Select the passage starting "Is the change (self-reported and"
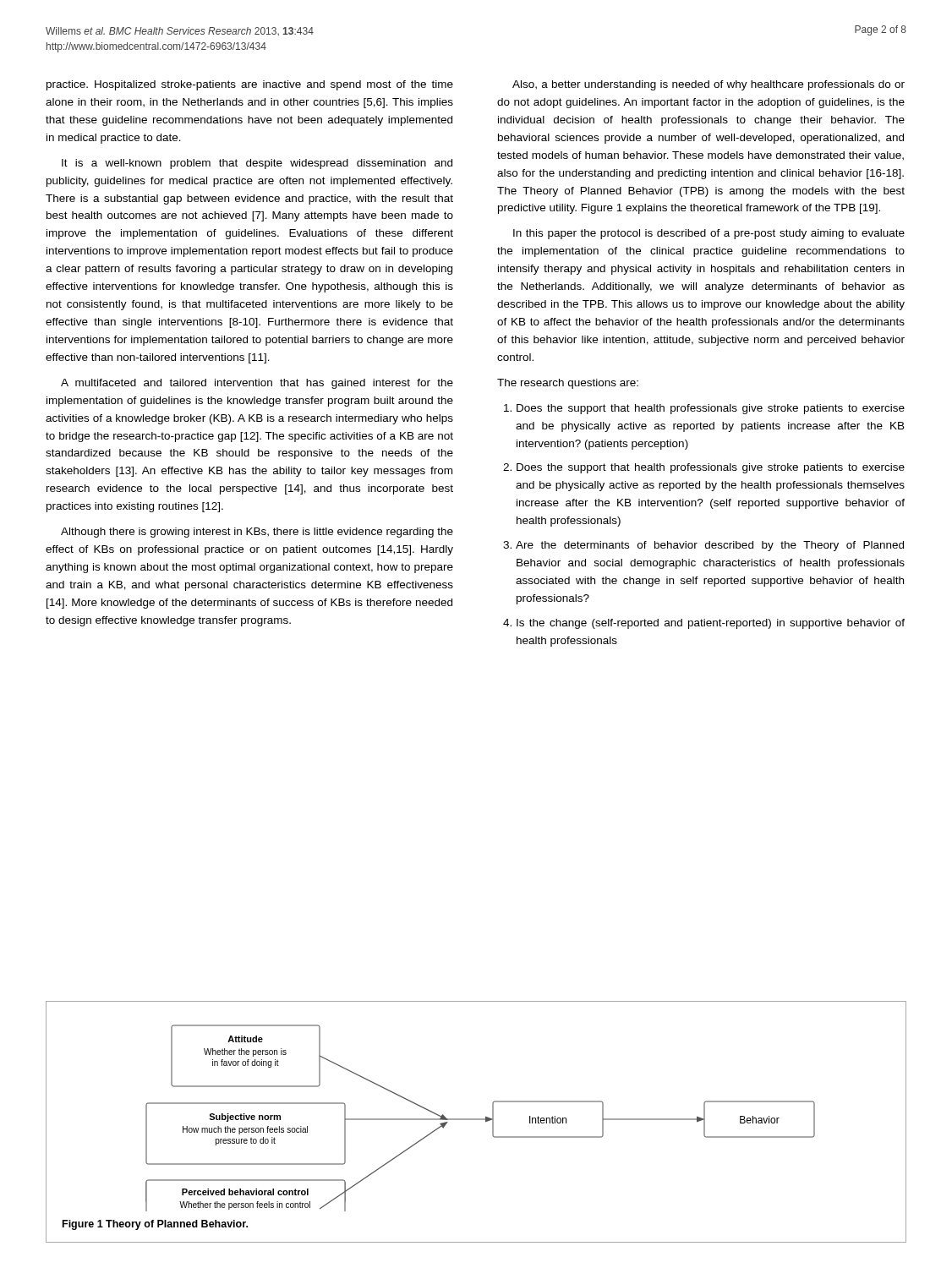Image resolution: width=952 pixels, height=1268 pixels. 710,632
